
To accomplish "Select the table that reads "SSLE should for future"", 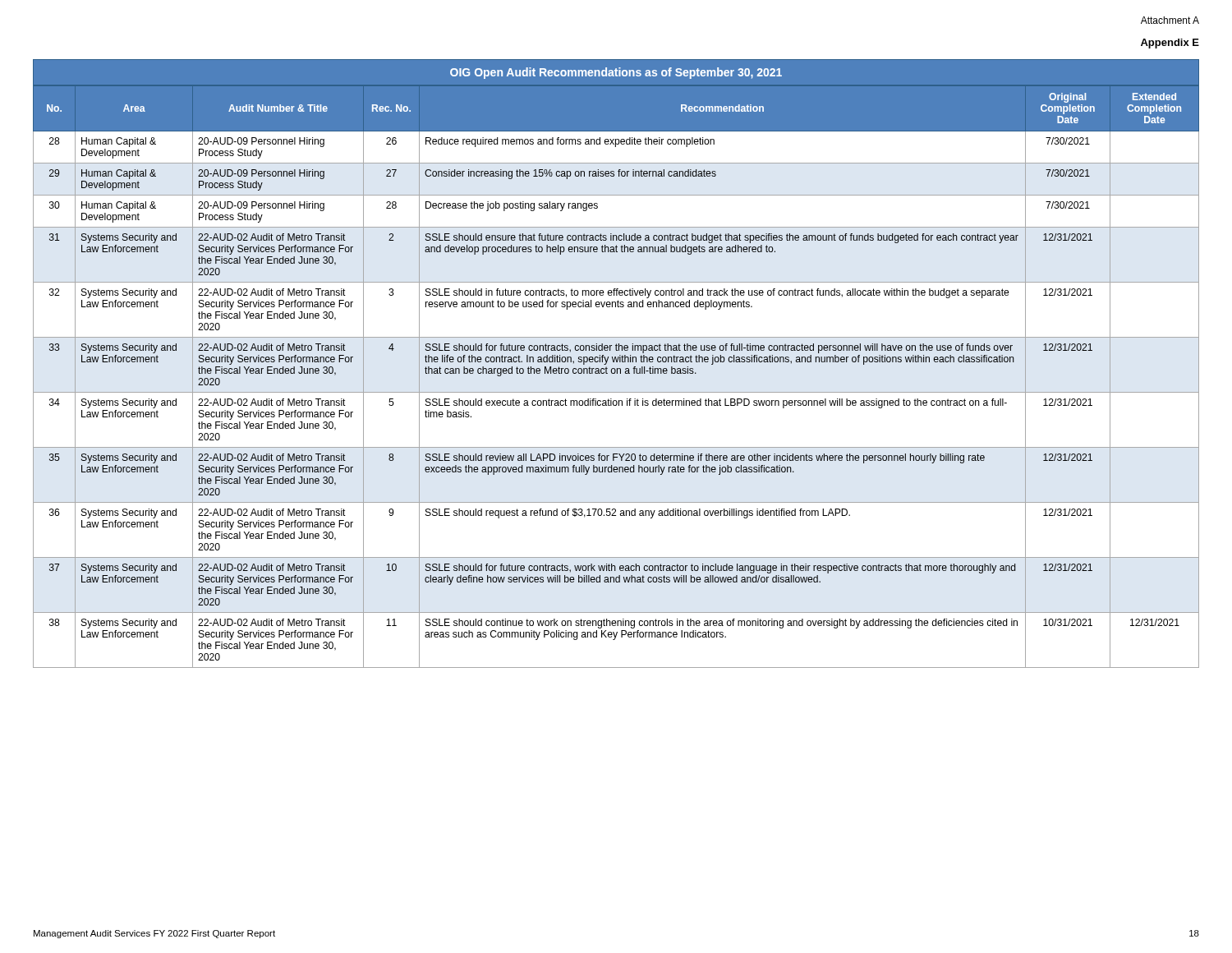I will point(616,377).
